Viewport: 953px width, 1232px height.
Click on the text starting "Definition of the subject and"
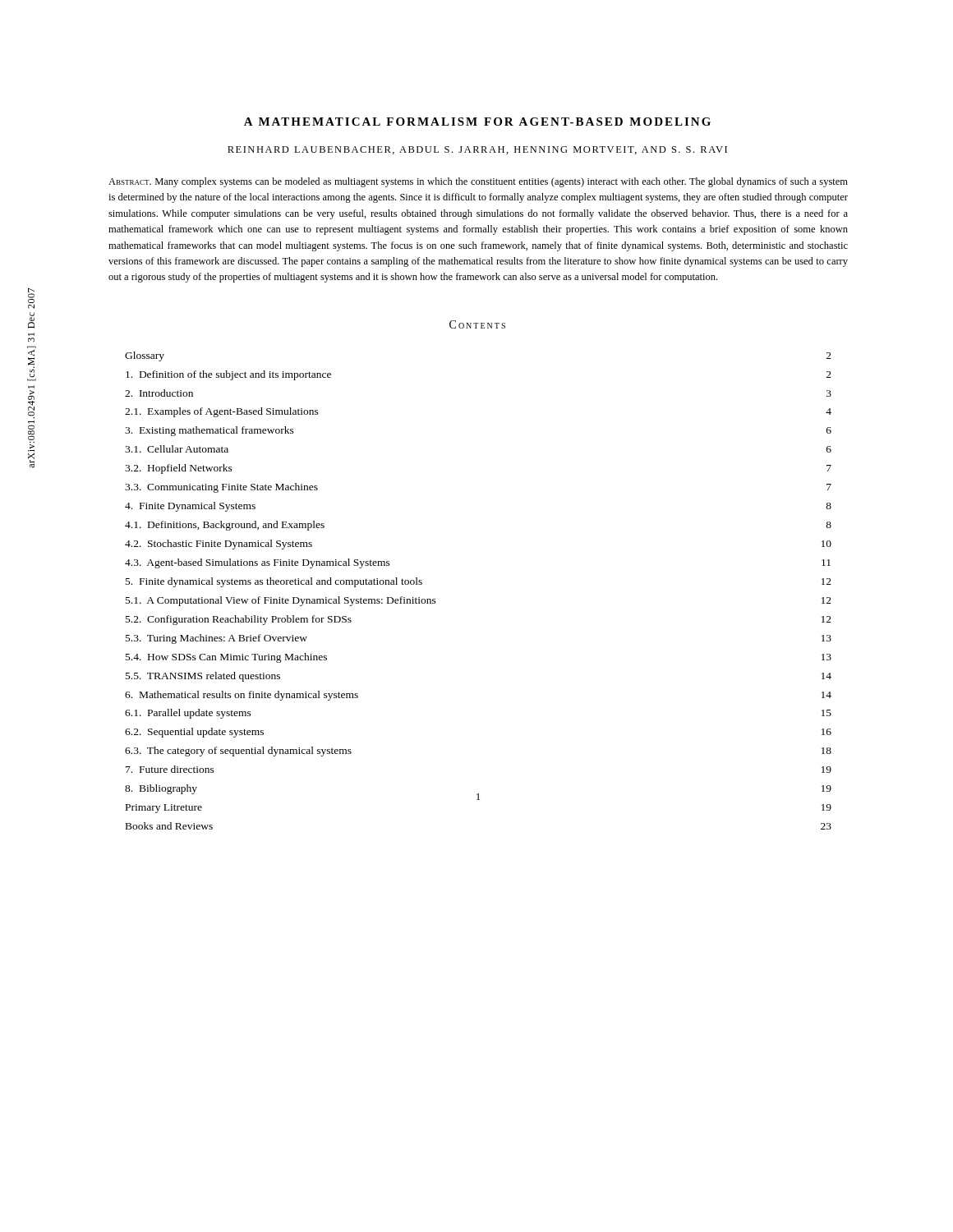click(x=226, y=375)
